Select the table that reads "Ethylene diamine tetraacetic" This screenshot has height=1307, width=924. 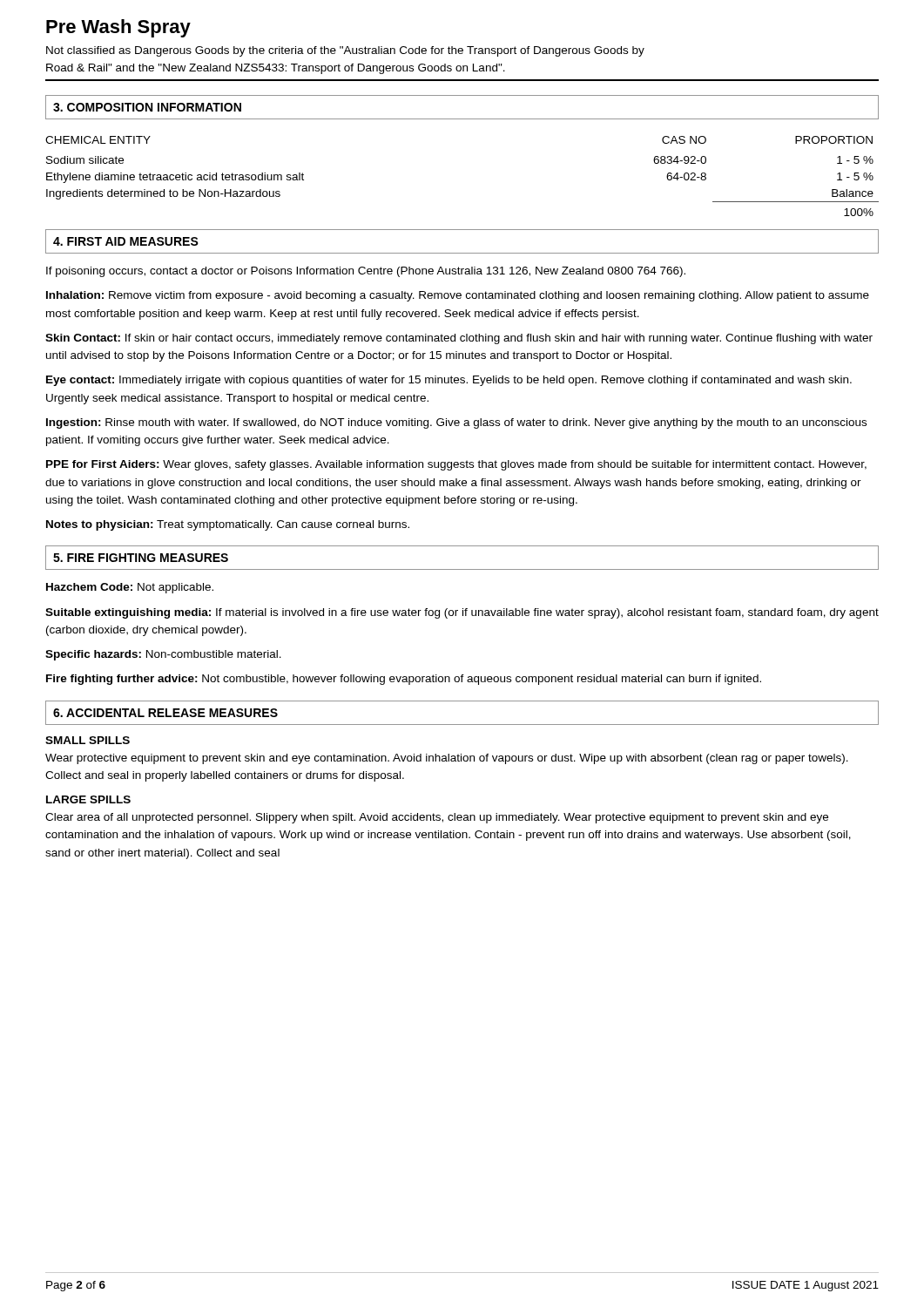pyautogui.click(x=462, y=176)
